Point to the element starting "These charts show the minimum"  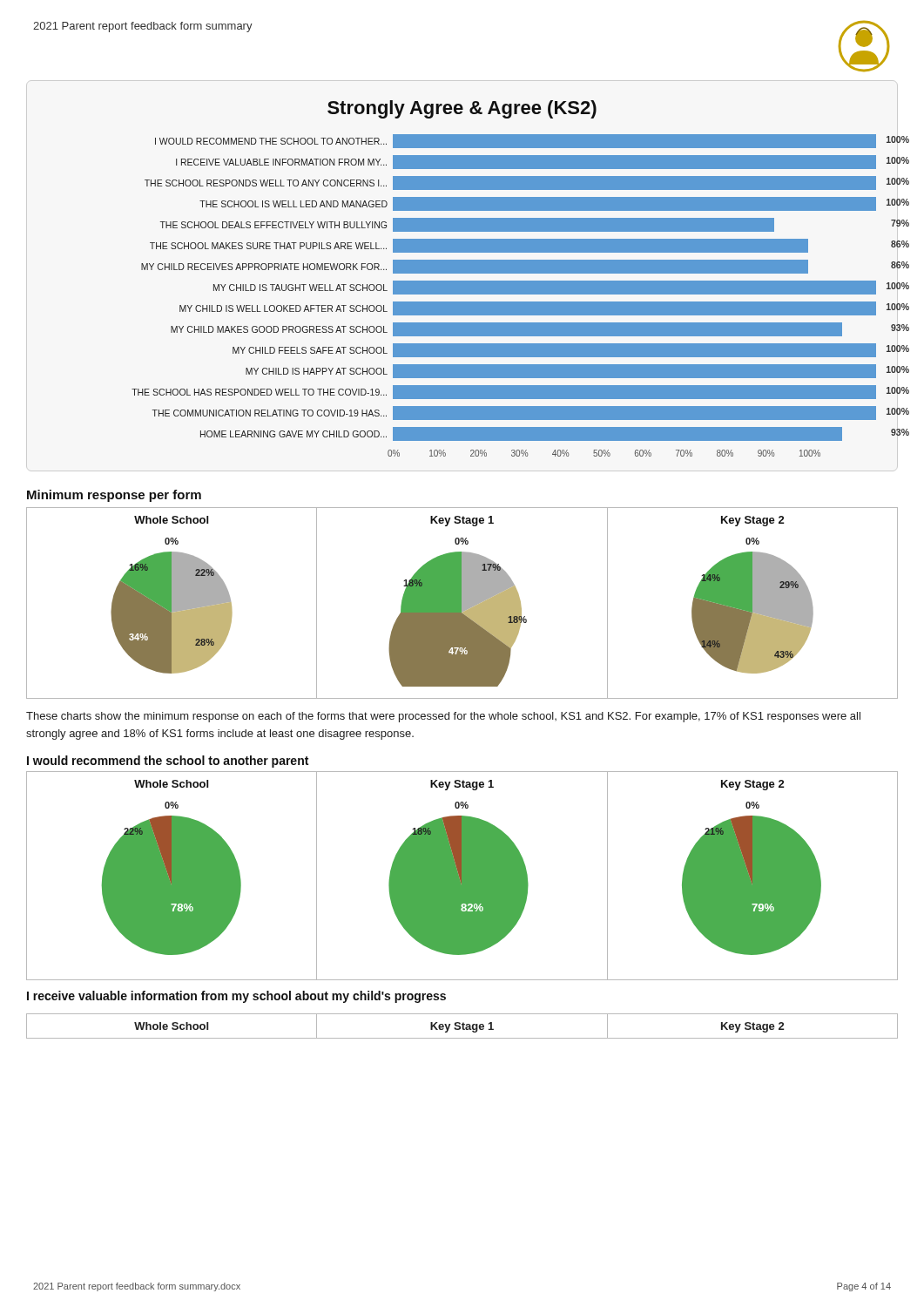point(444,724)
